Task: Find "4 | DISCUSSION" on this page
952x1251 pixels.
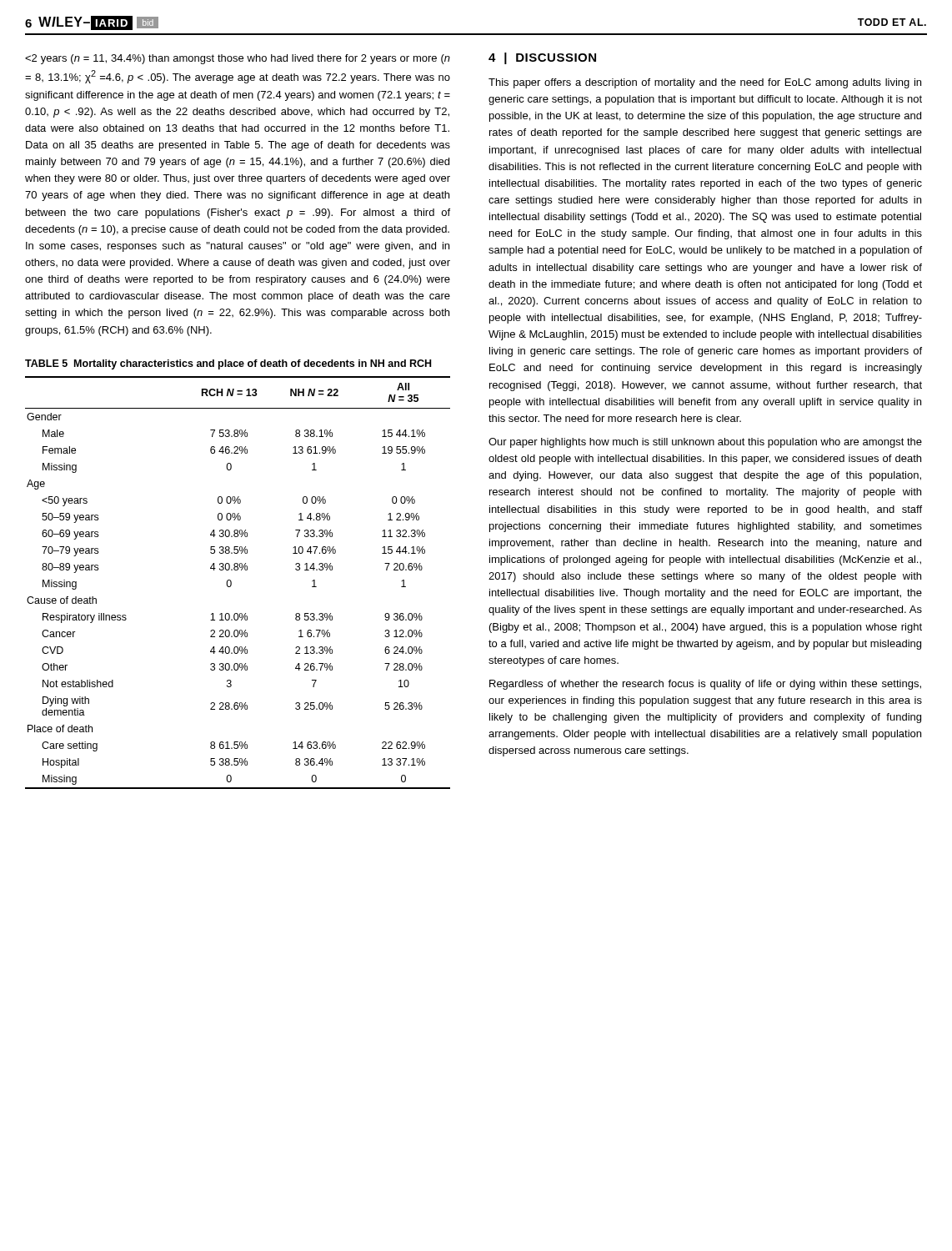Action: pyautogui.click(x=543, y=57)
